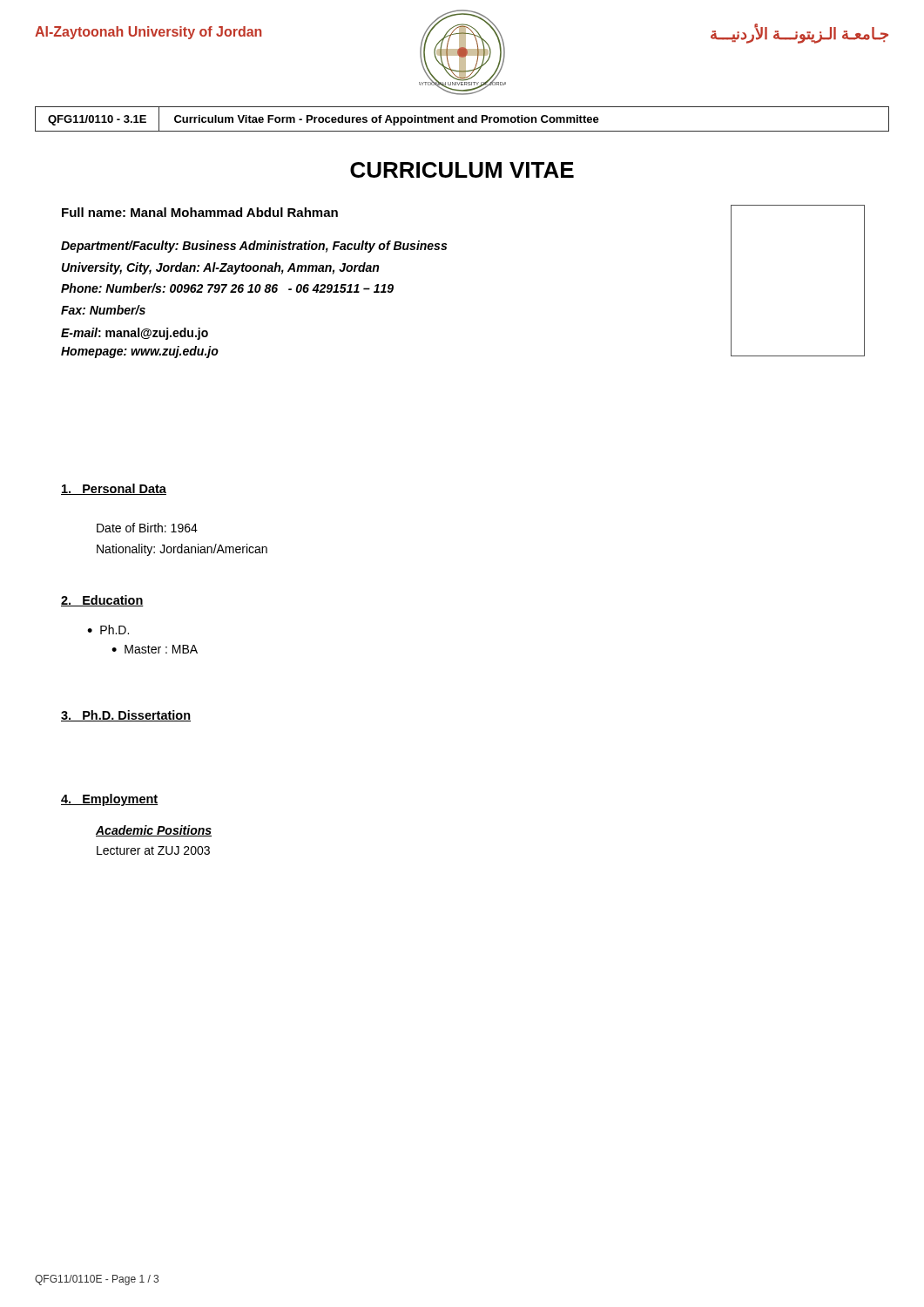Click on the text that reads "Date of Birth: 1964 Nationality: Jordanian/American"
Viewport: 924px width, 1307px height.
click(x=182, y=538)
